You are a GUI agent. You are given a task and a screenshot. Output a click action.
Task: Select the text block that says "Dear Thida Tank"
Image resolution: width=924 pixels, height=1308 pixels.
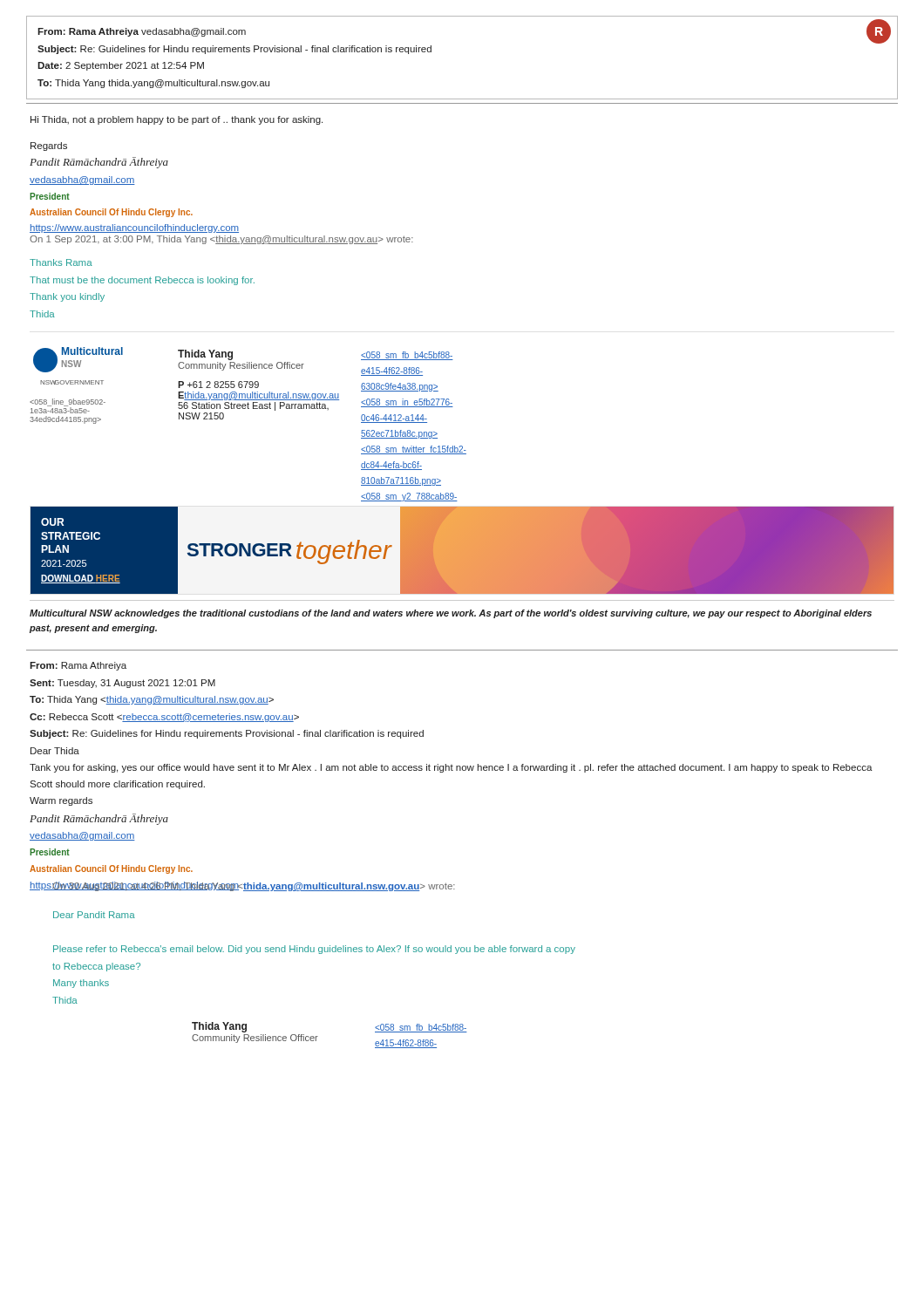point(55,751)
